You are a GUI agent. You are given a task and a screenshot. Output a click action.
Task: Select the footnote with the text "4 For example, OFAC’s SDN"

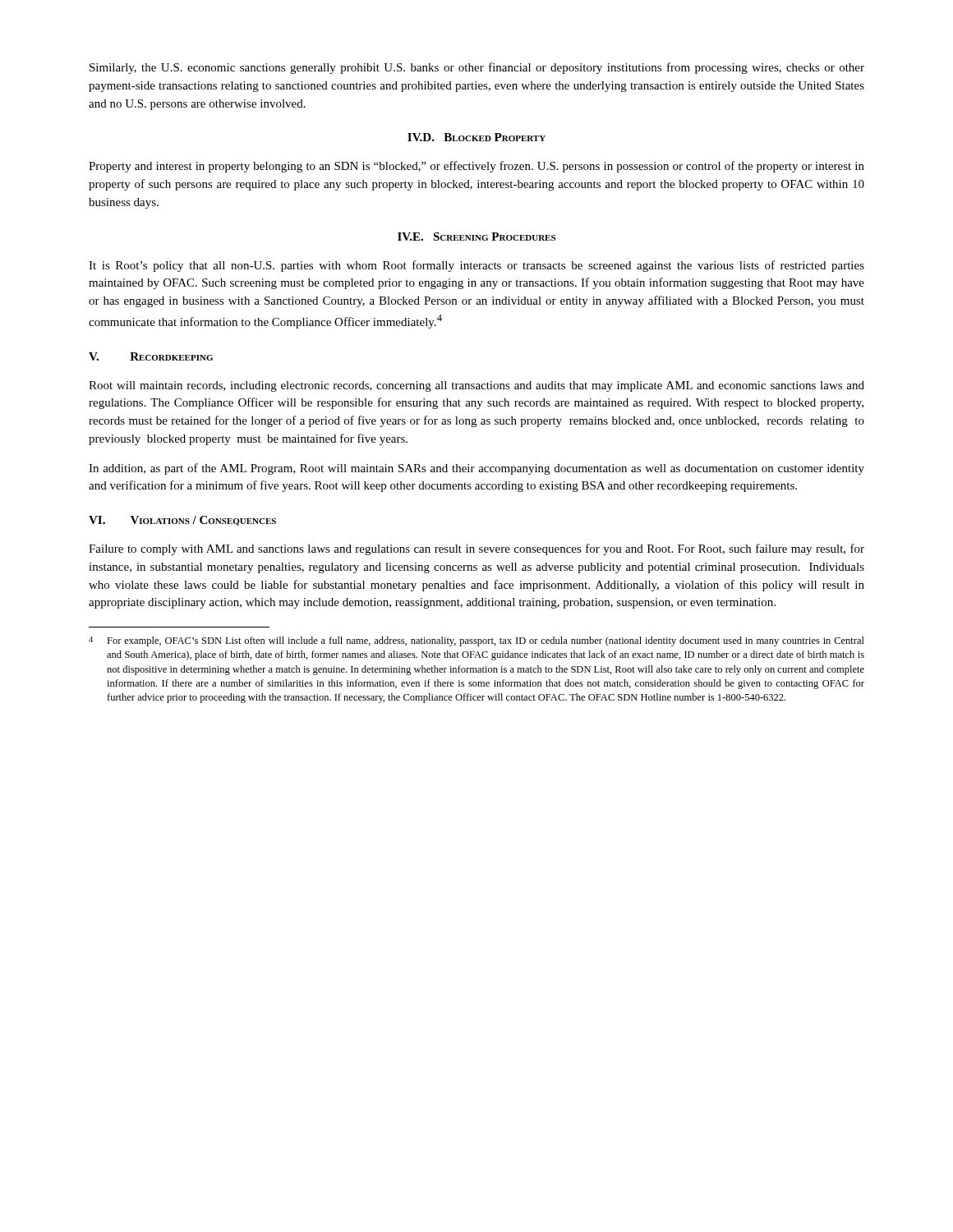[x=476, y=669]
